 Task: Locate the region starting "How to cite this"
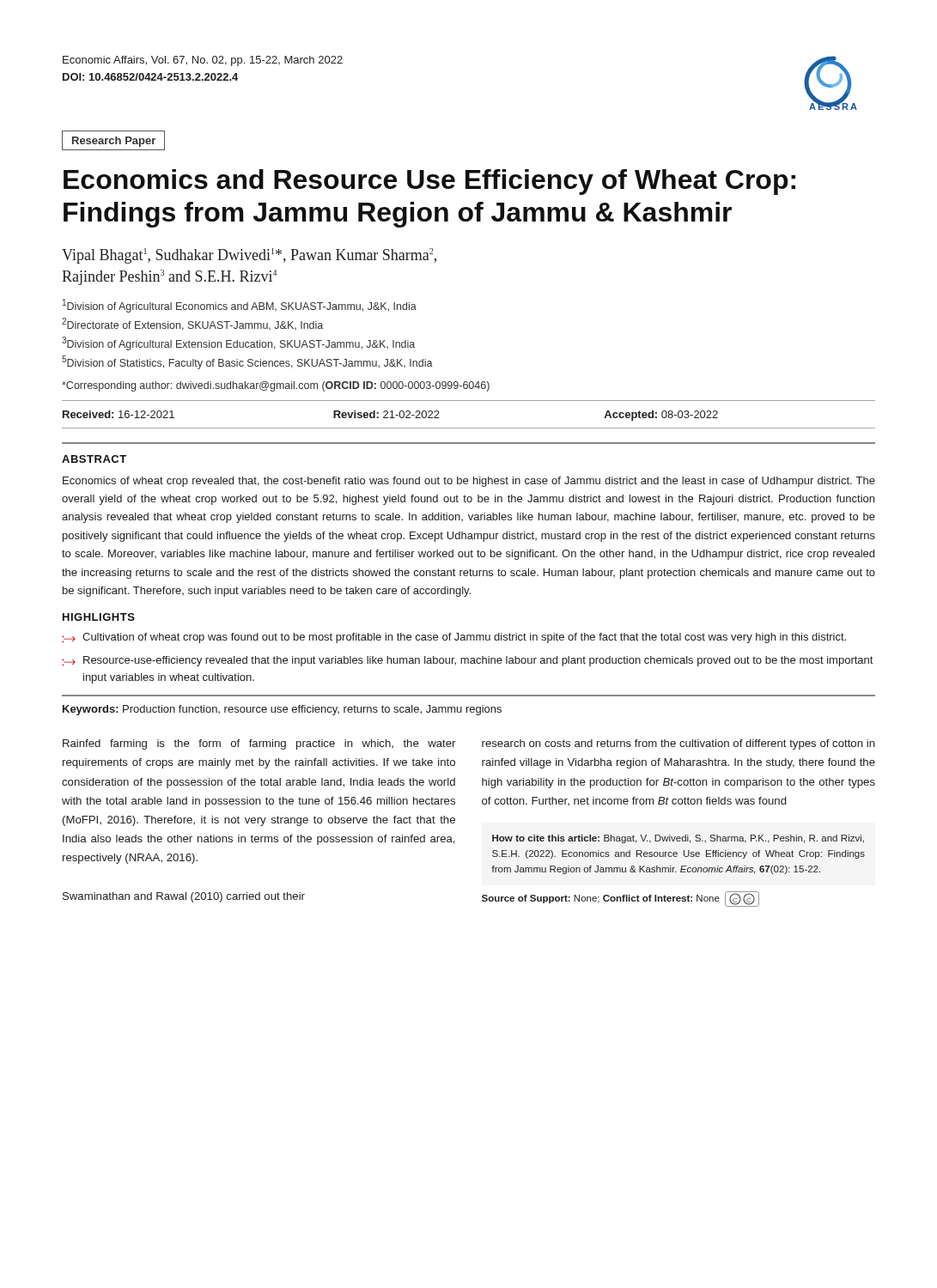point(678,853)
